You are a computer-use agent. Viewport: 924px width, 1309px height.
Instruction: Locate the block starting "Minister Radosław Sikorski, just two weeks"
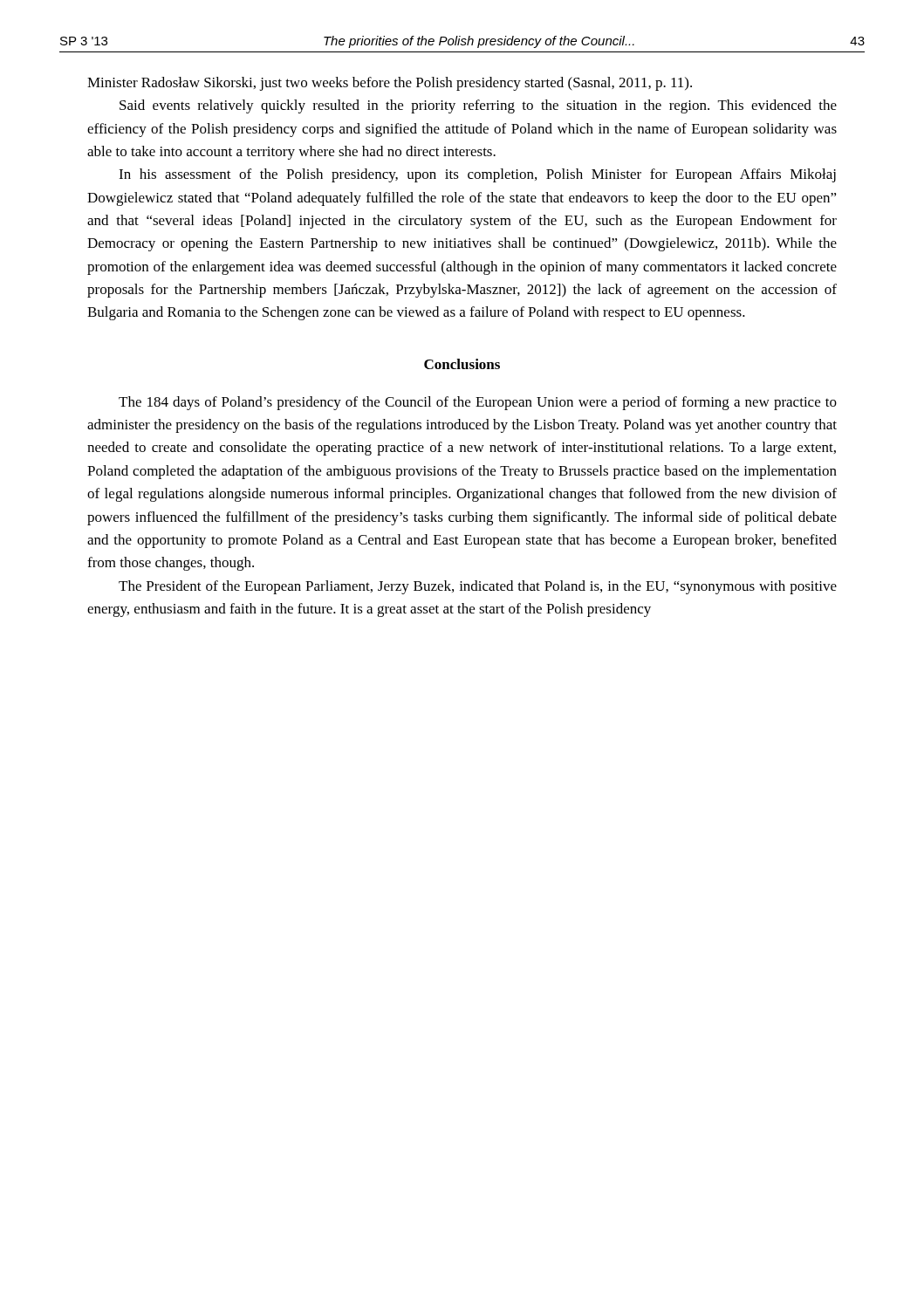(x=462, y=198)
